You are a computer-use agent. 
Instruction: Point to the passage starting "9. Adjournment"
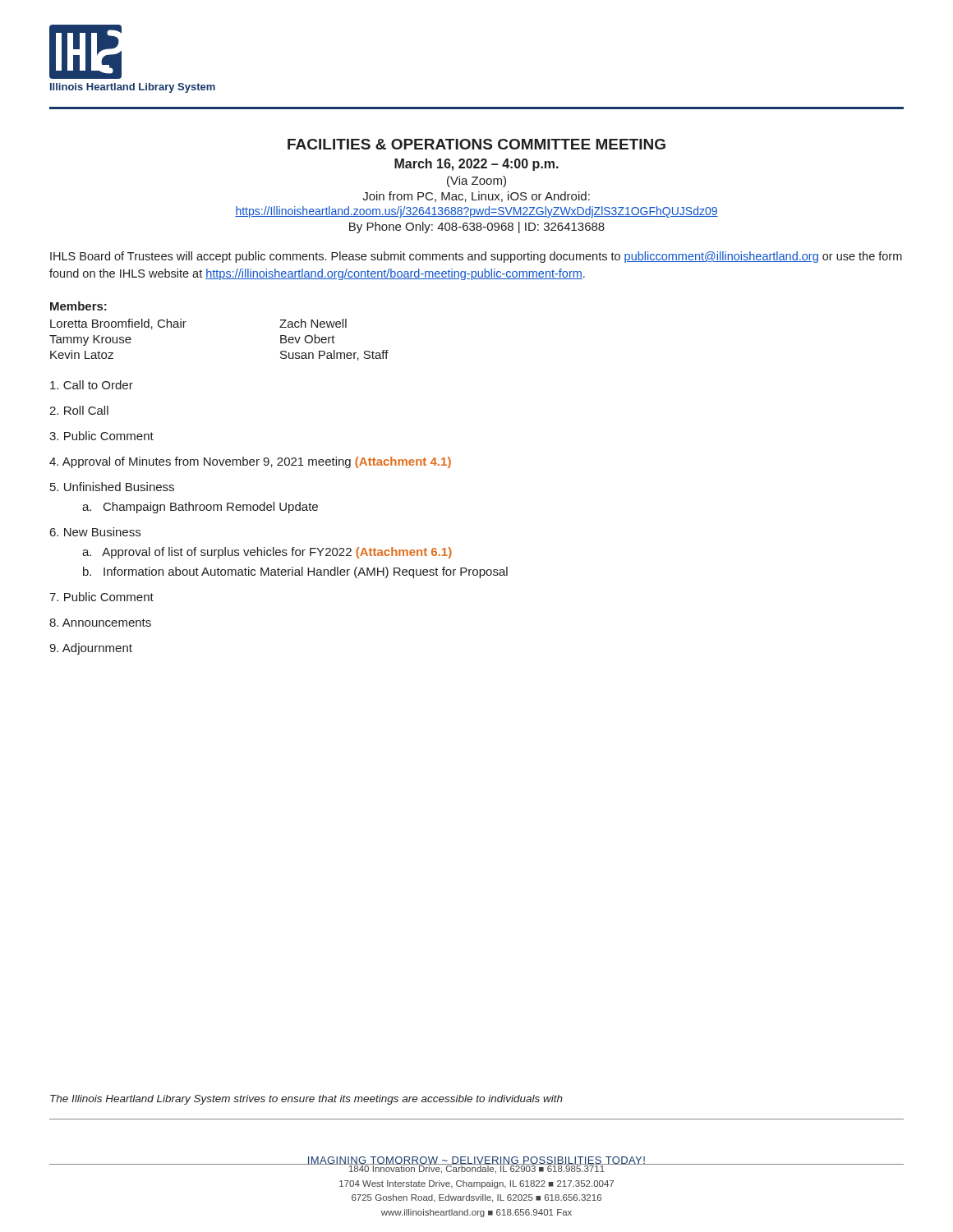click(x=91, y=648)
